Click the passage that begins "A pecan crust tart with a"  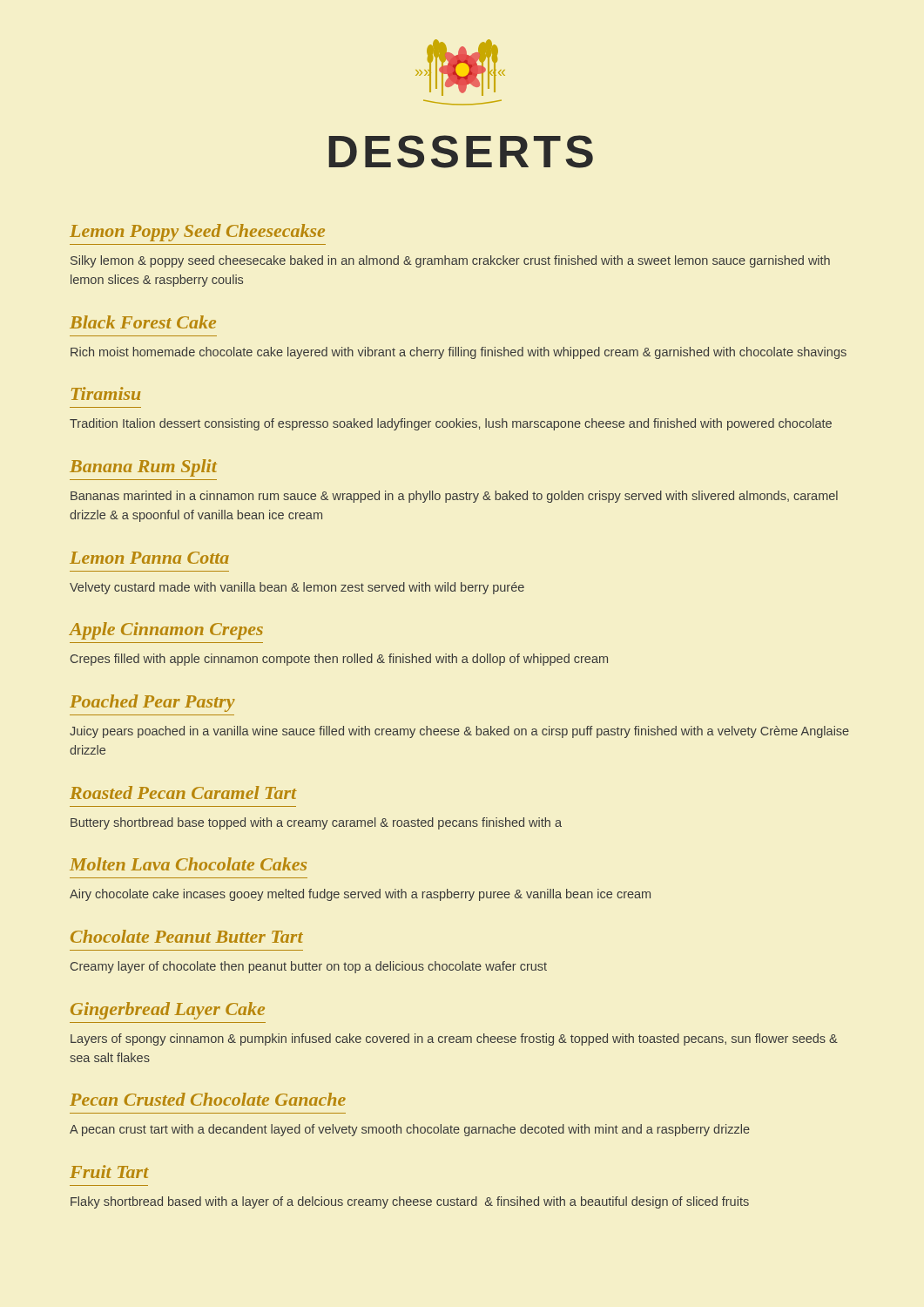point(410,1129)
